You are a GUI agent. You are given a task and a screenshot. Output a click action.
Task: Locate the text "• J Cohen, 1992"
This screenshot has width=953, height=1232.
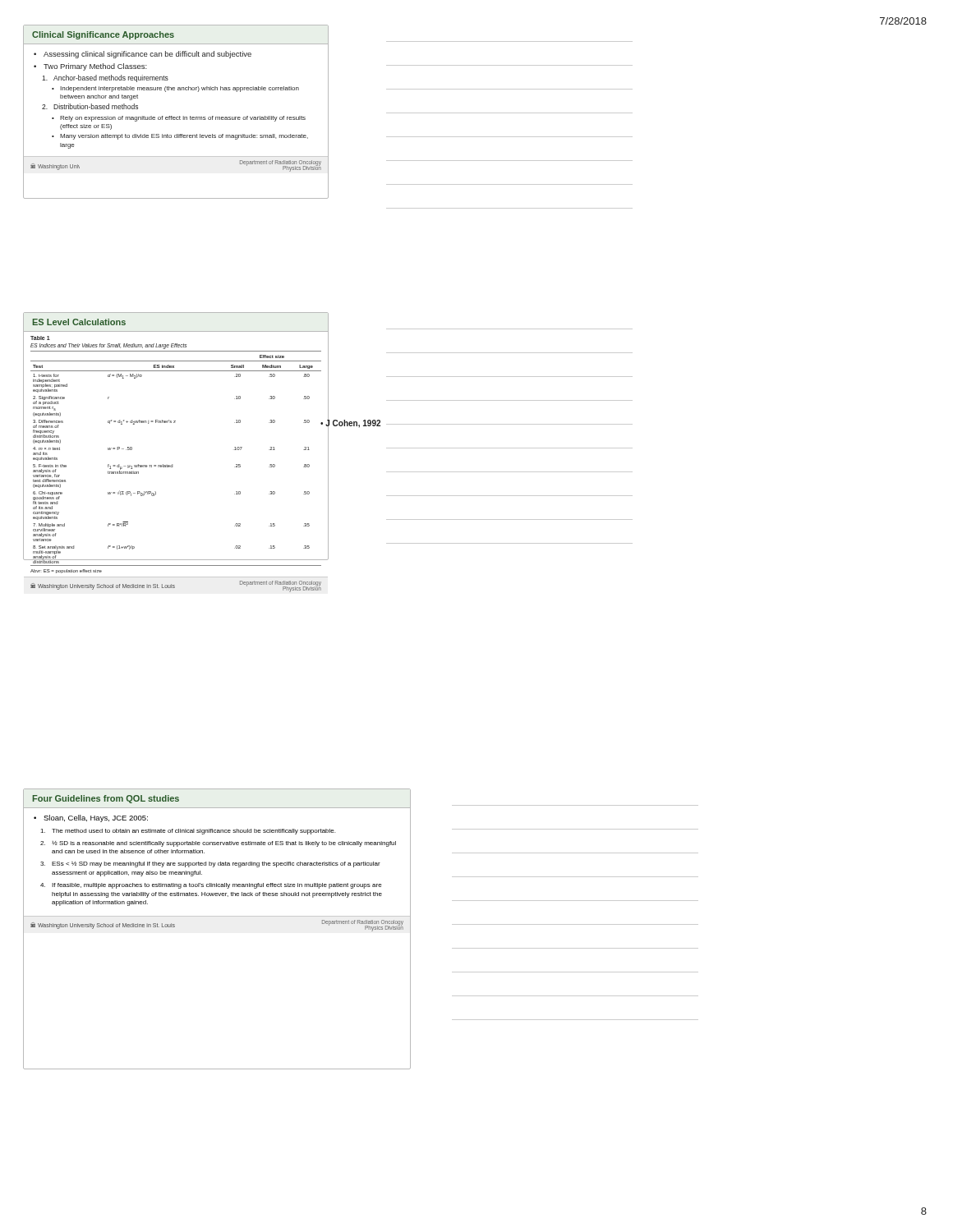tap(351, 423)
